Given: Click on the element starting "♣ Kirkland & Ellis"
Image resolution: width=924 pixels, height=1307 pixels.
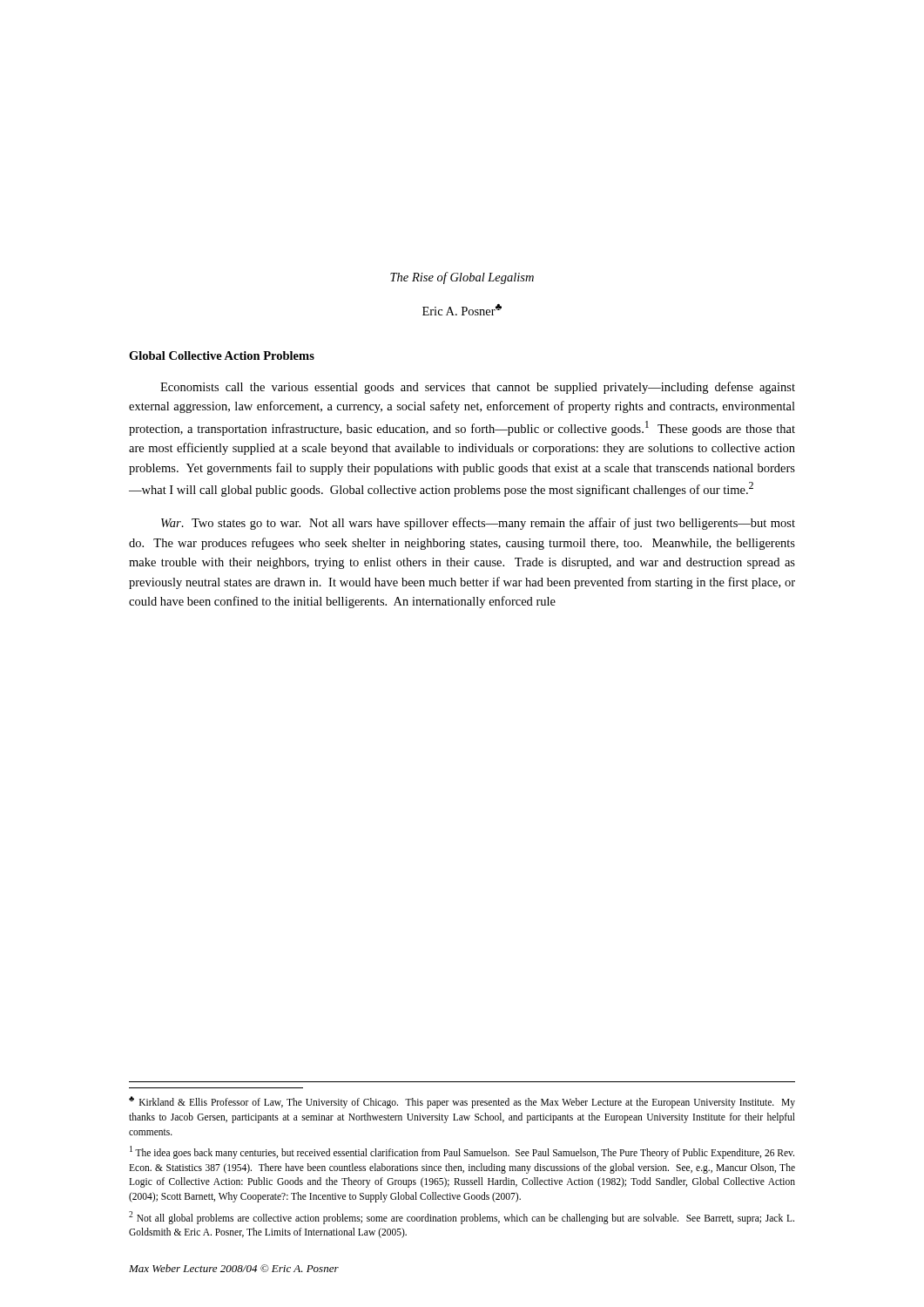Looking at the screenshot, I should pos(462,1115).
